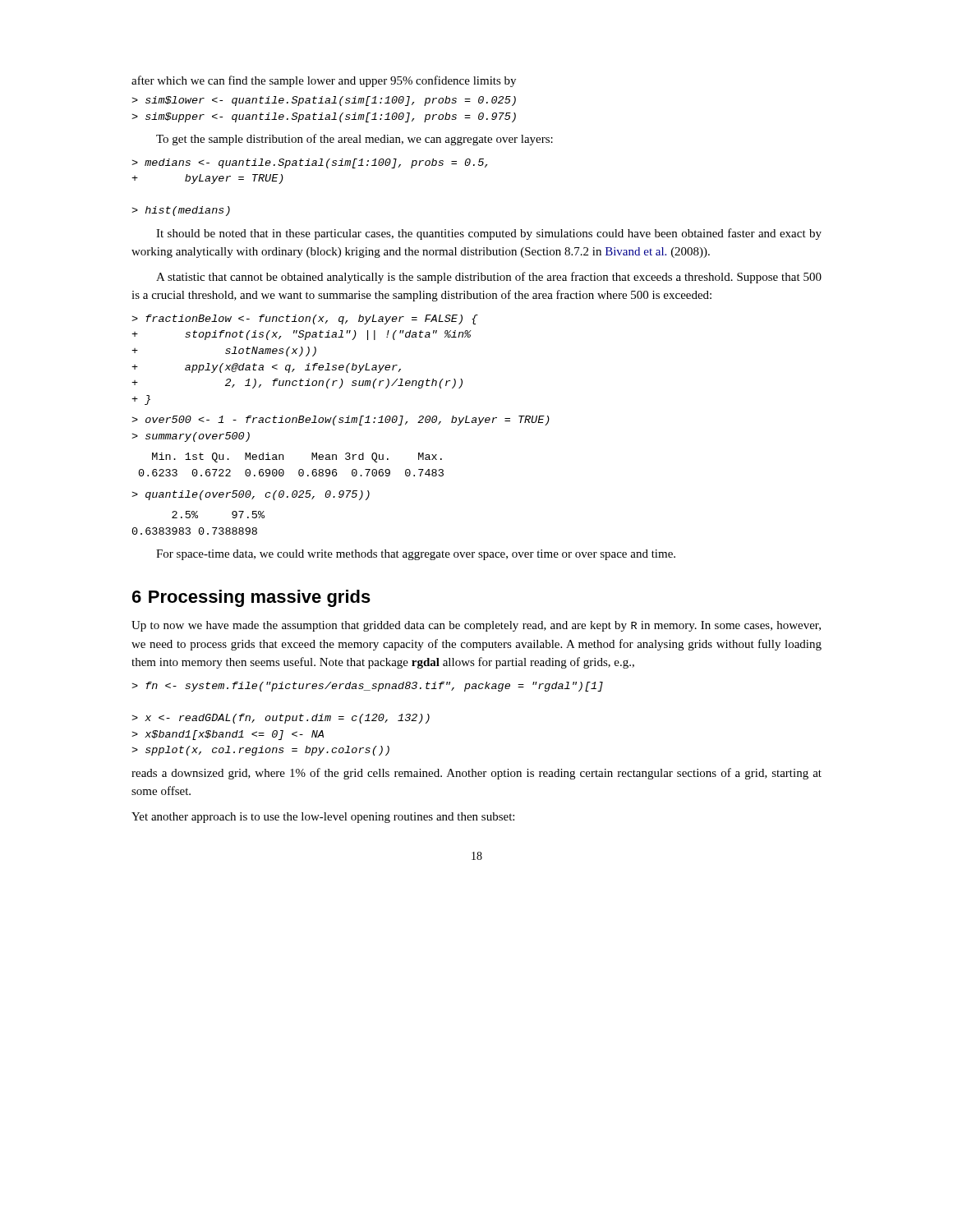Find "> quantile(over500, c(0.025, 0.975))" on this page

click(251, 495)
